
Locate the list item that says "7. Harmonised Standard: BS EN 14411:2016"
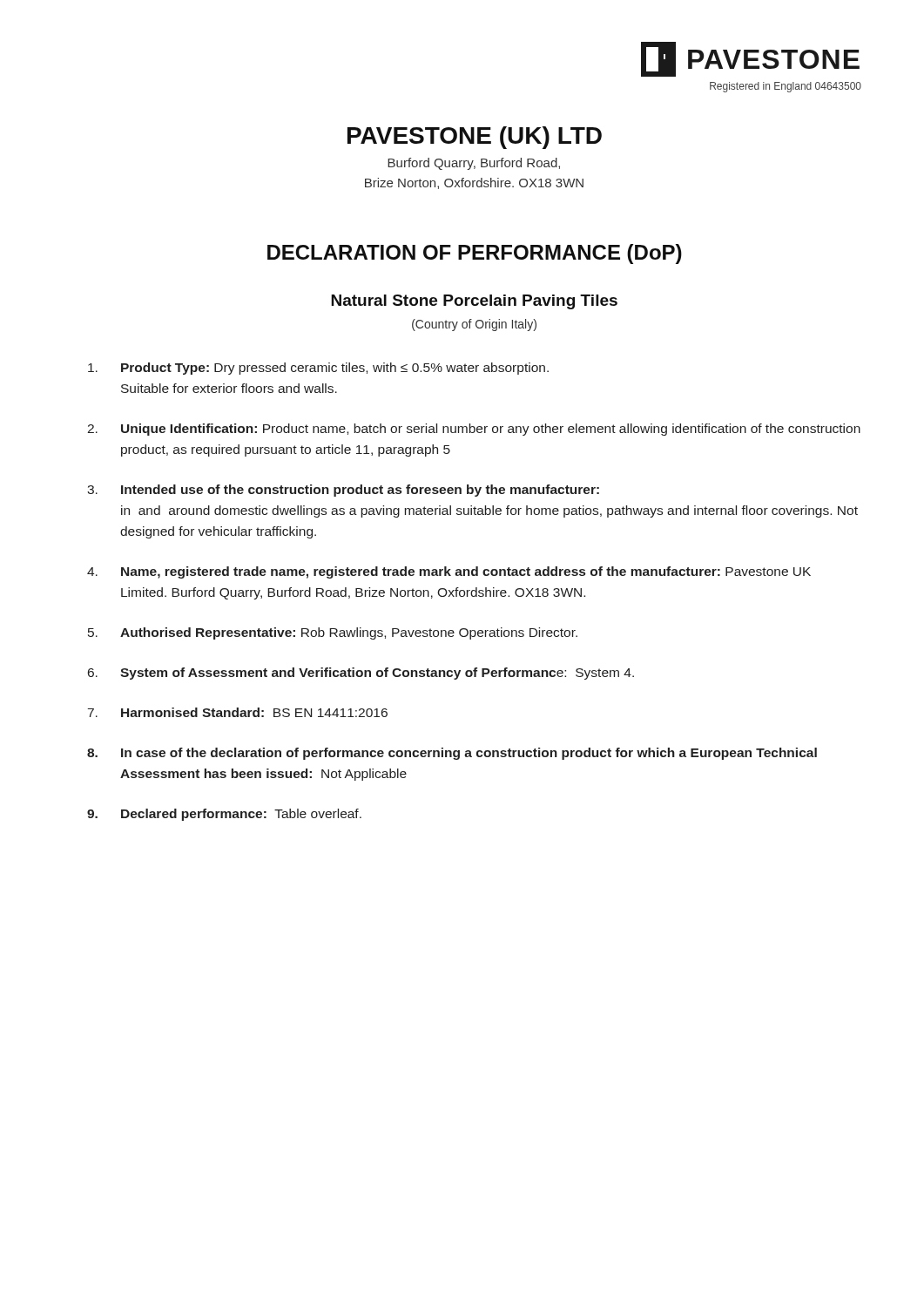[x=238, y=712]
